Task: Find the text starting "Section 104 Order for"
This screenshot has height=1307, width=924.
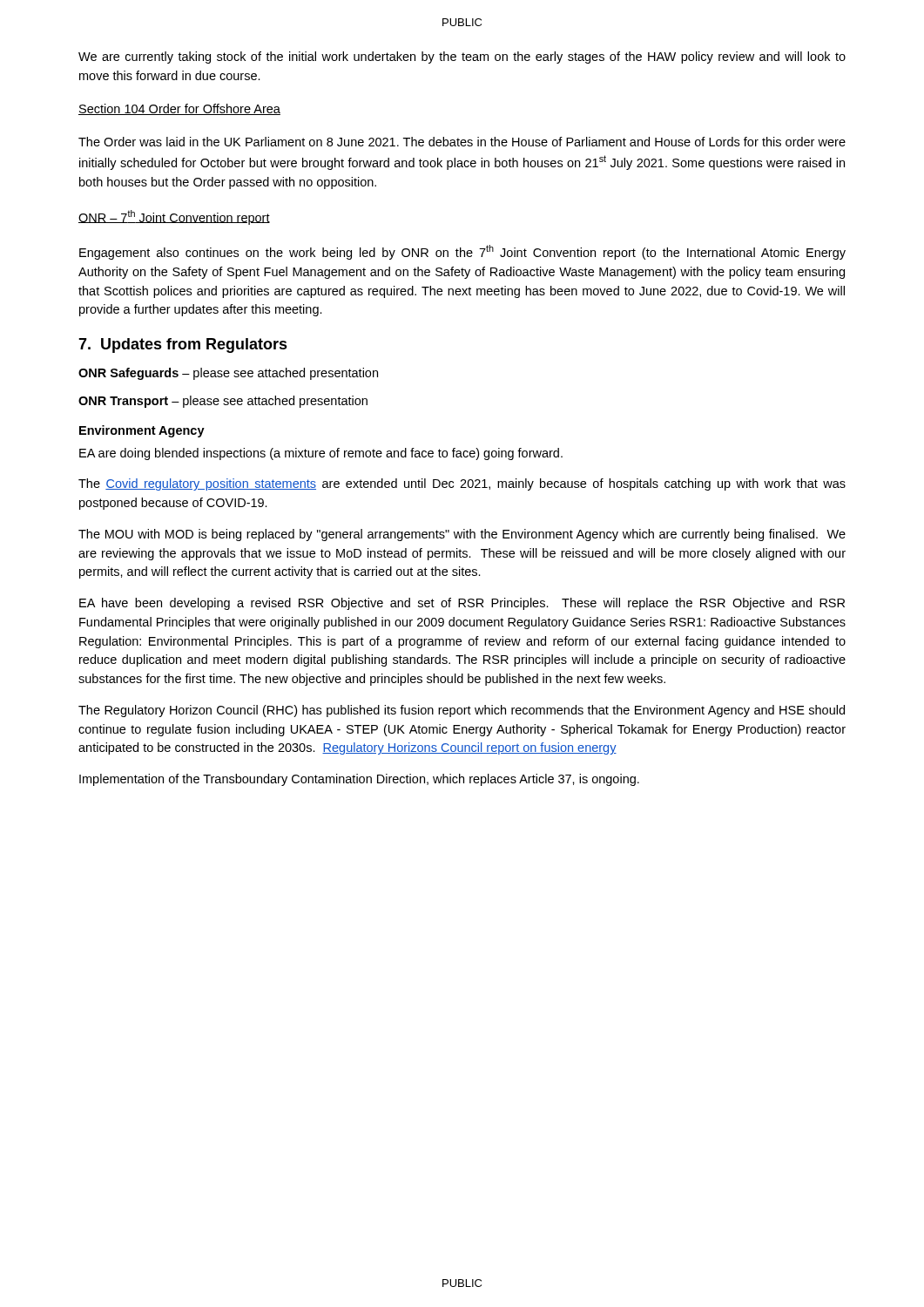Action: [179, 108]
